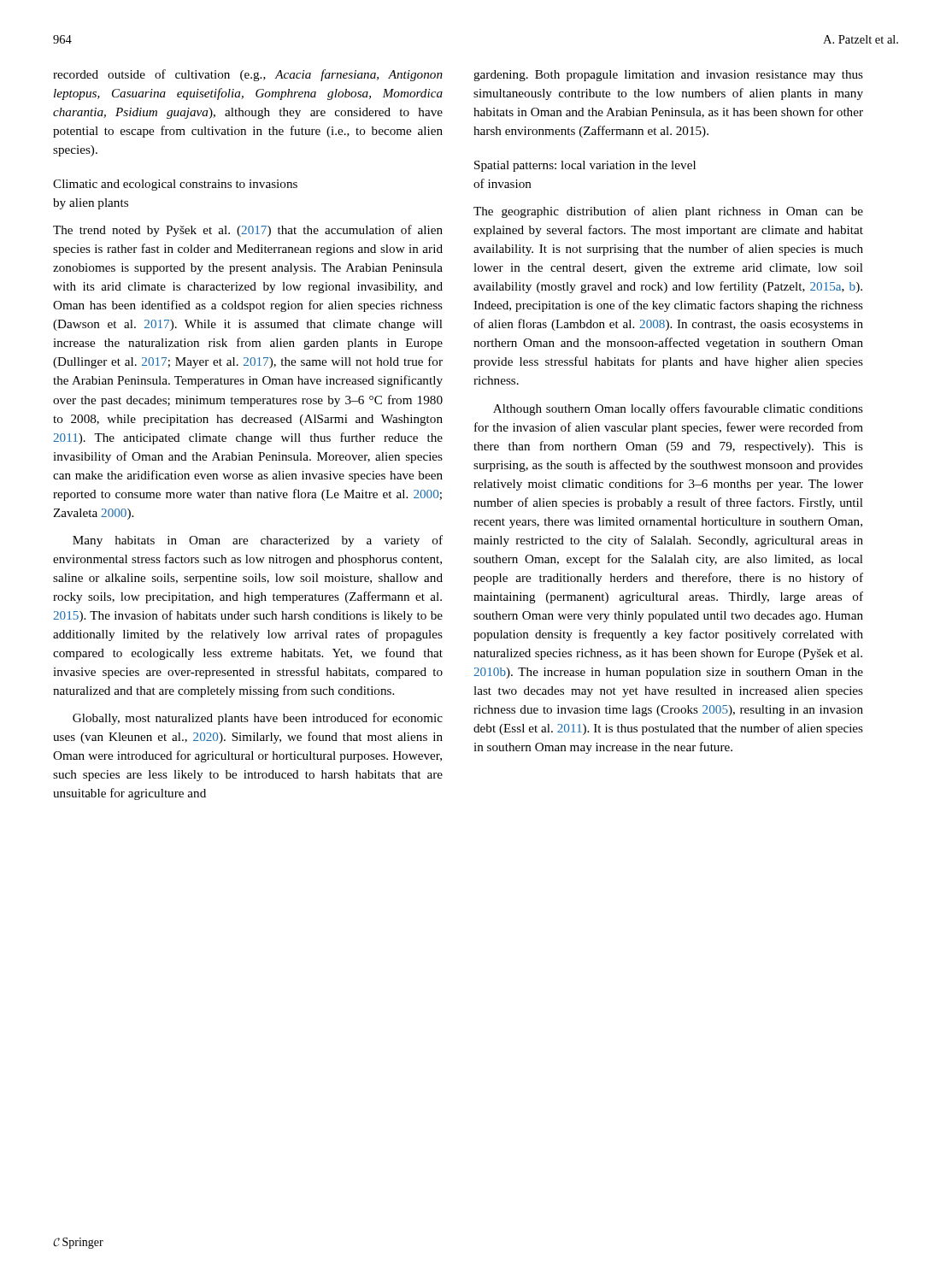952x1282 pixels.
Task: Locate the section header that opens with "Spatial patterns: local"
Action: point(585,174)
